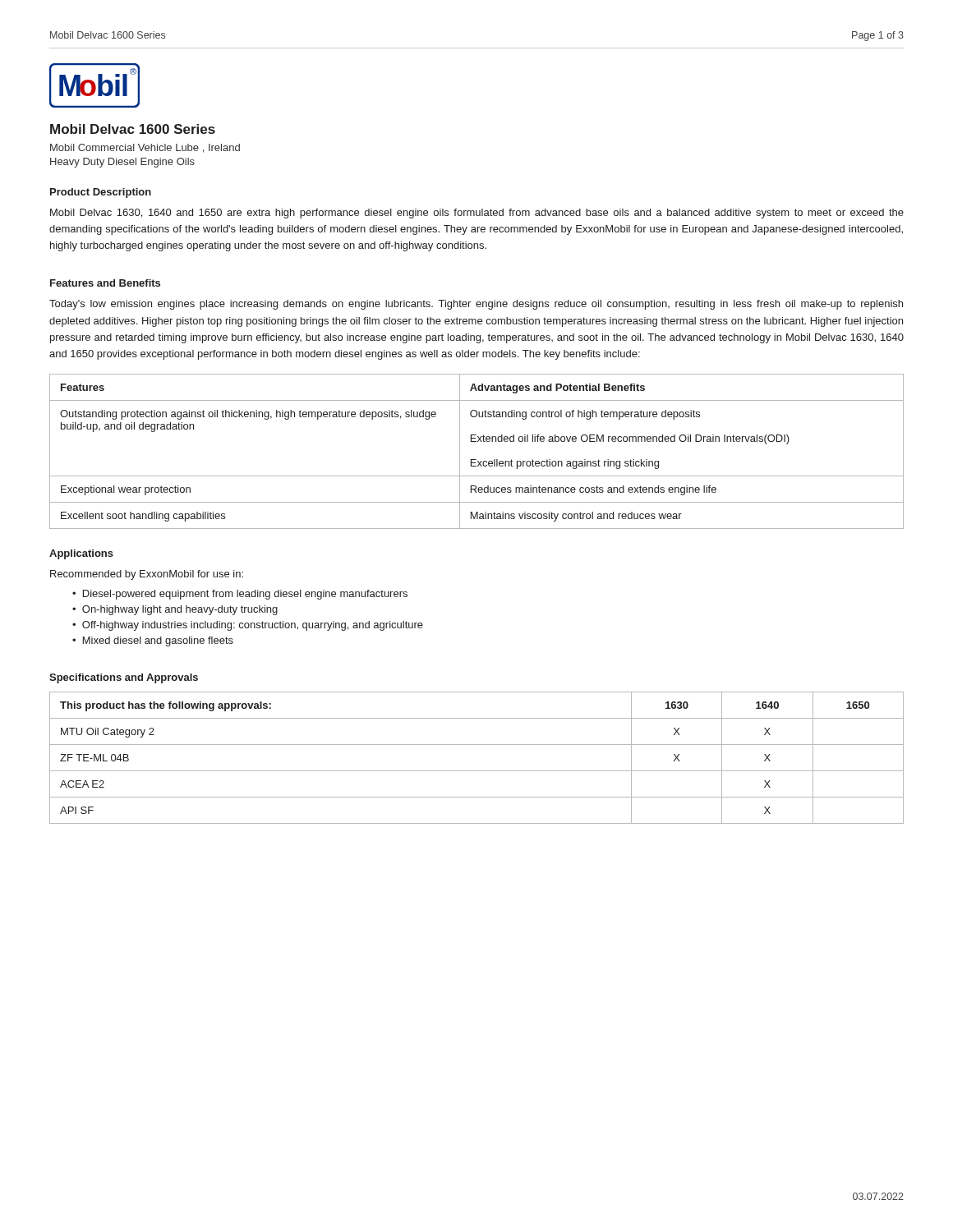
Task: Navigate to the element starting "Heavy Duty Diesel Engine"
Action: [x=122, y=161]
